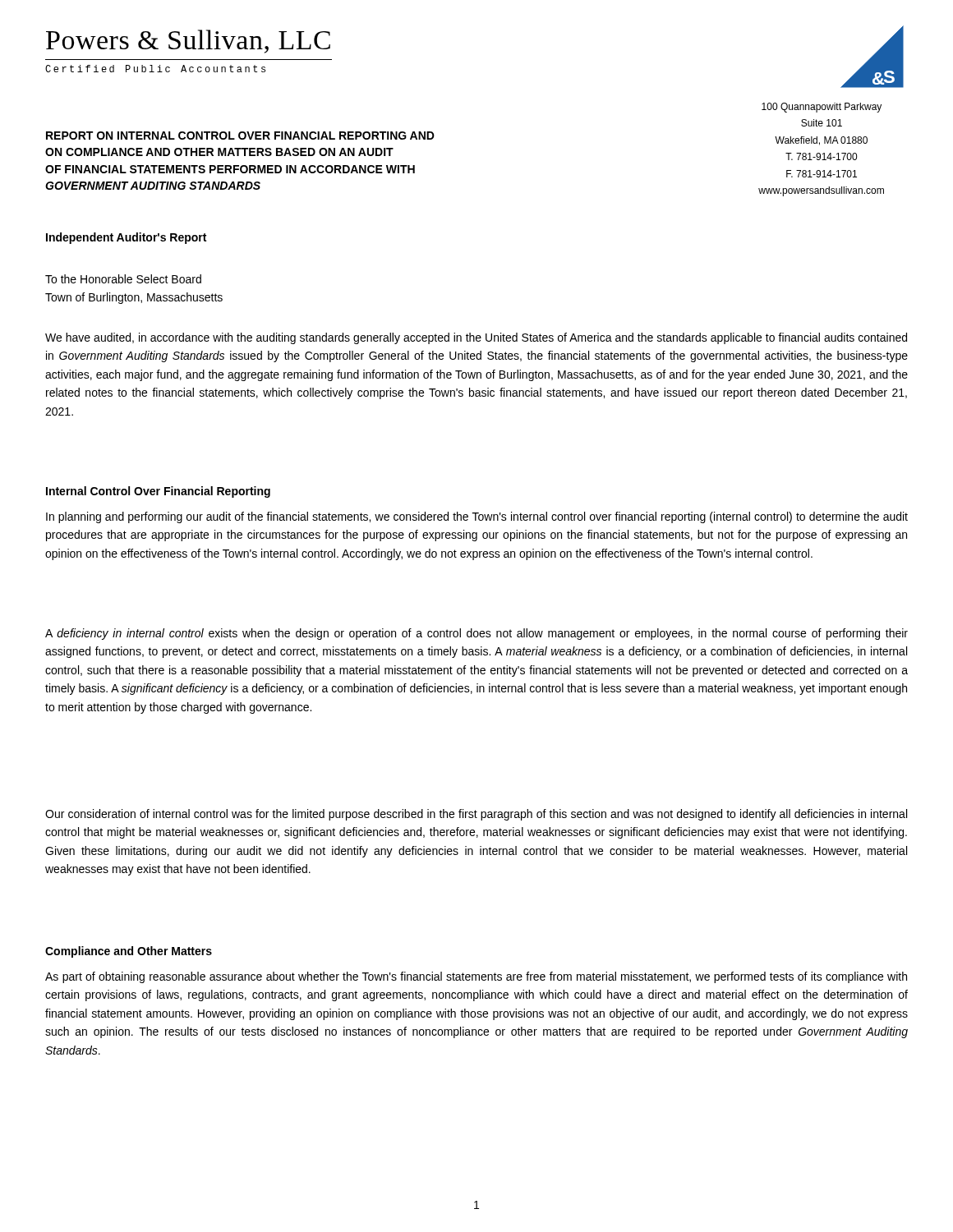The height and width of the screenshot is (1232, 953).
Task: Select the logo
Action: coord(872,54)
